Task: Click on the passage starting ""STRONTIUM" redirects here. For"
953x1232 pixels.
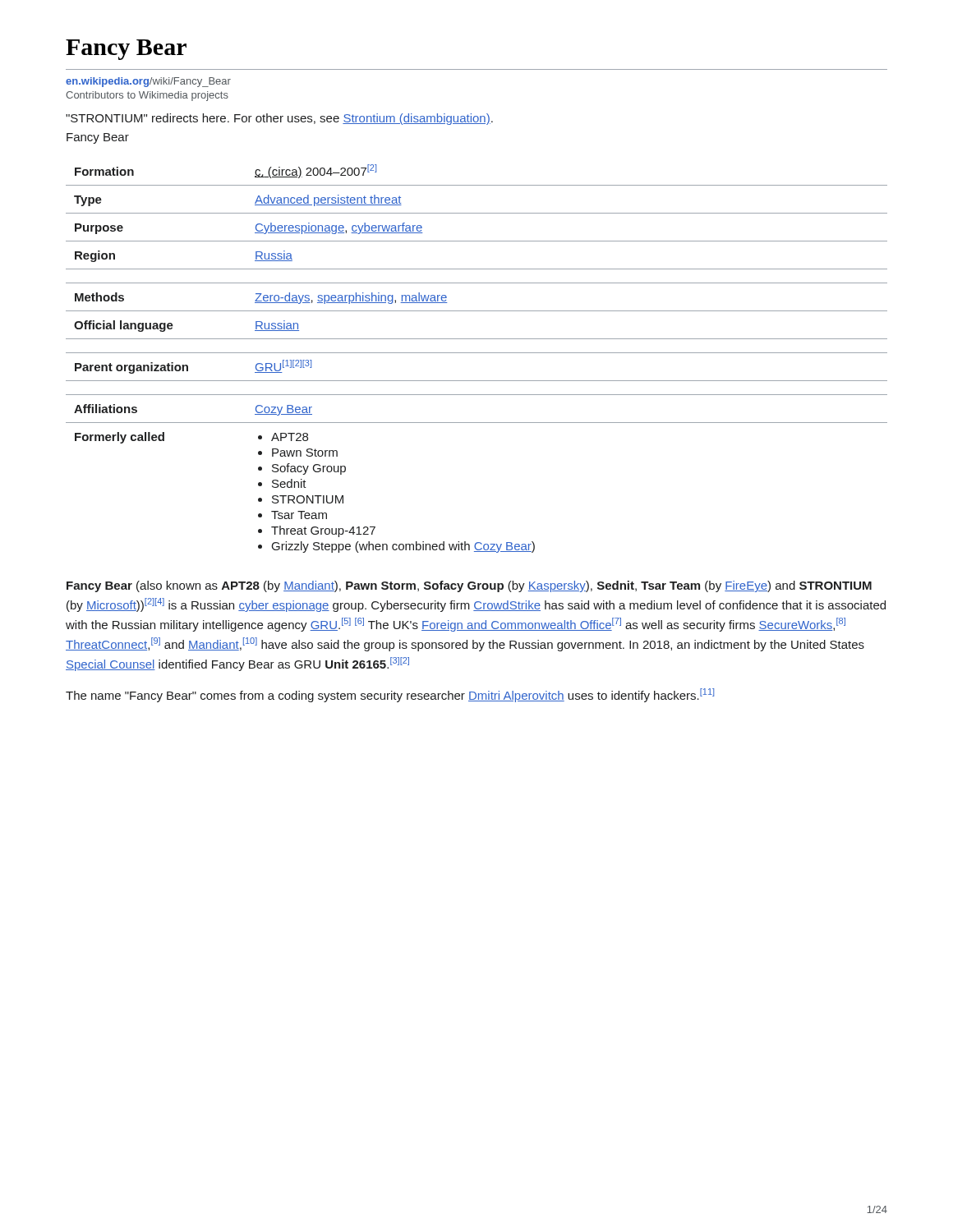Action: click(280, 127)
